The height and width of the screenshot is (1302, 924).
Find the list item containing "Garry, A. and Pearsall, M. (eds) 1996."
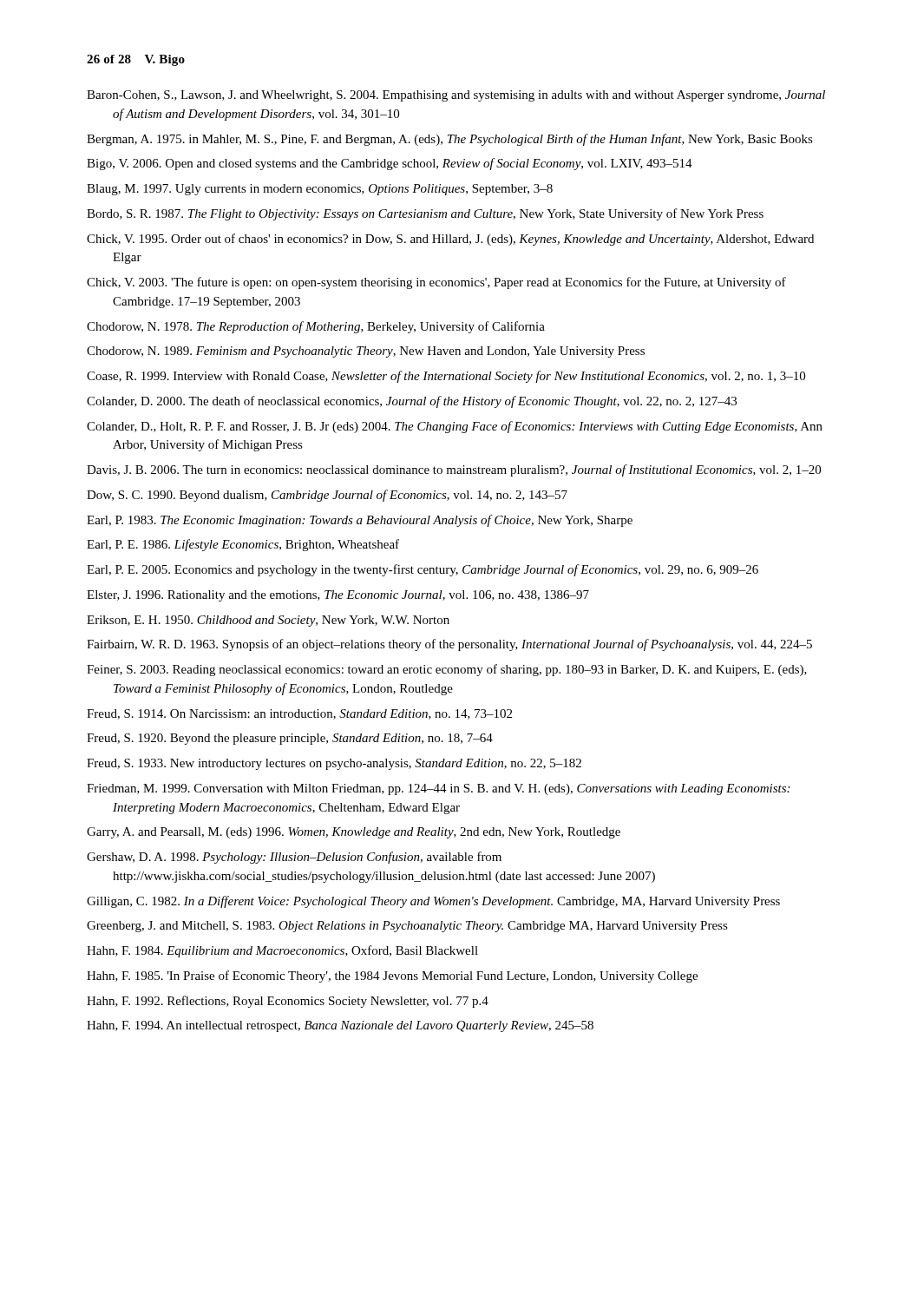pyautogui.click(x=354, y=832)
